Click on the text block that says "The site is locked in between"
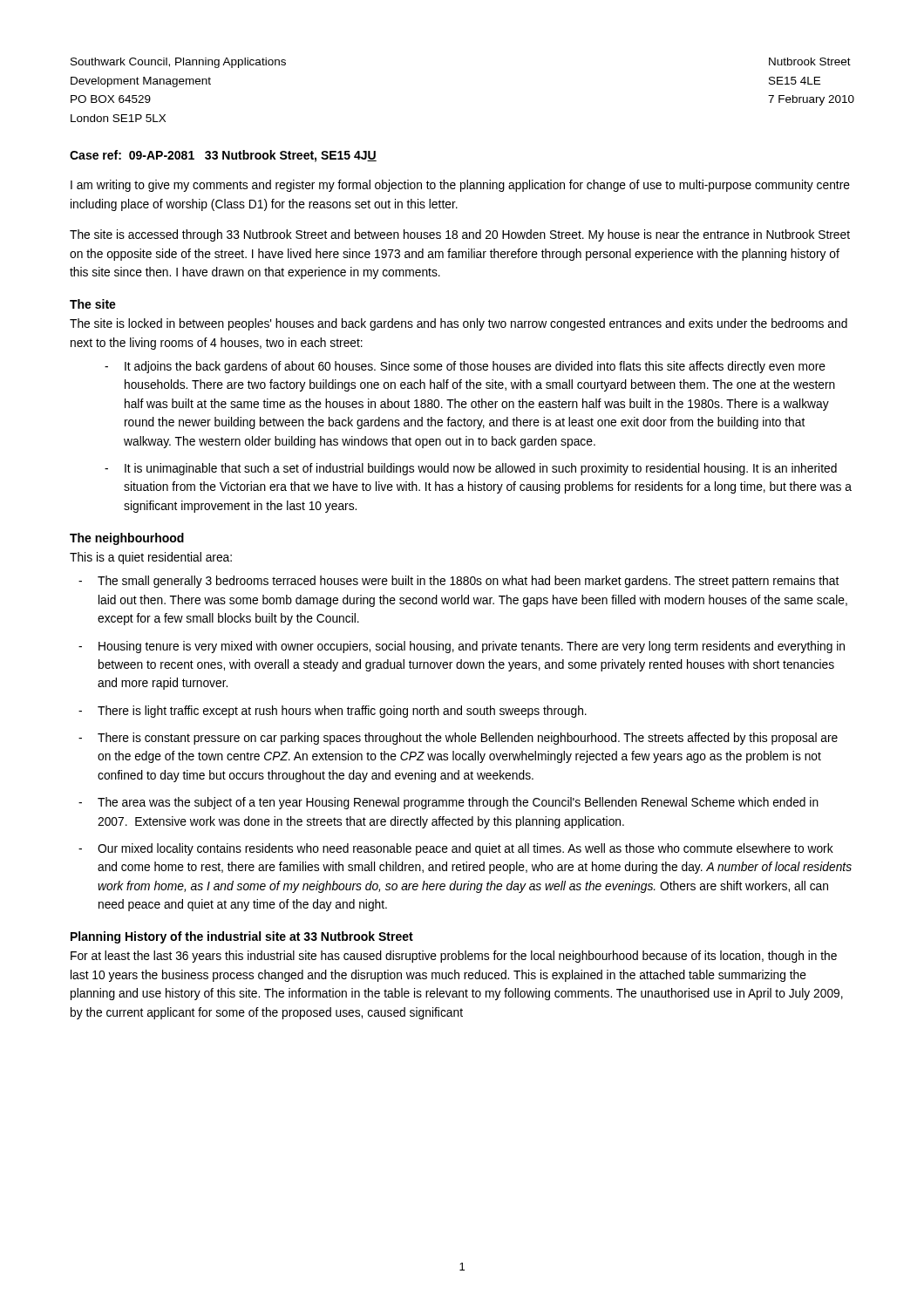The image size is (924, 1308). [x=459, y=333]
